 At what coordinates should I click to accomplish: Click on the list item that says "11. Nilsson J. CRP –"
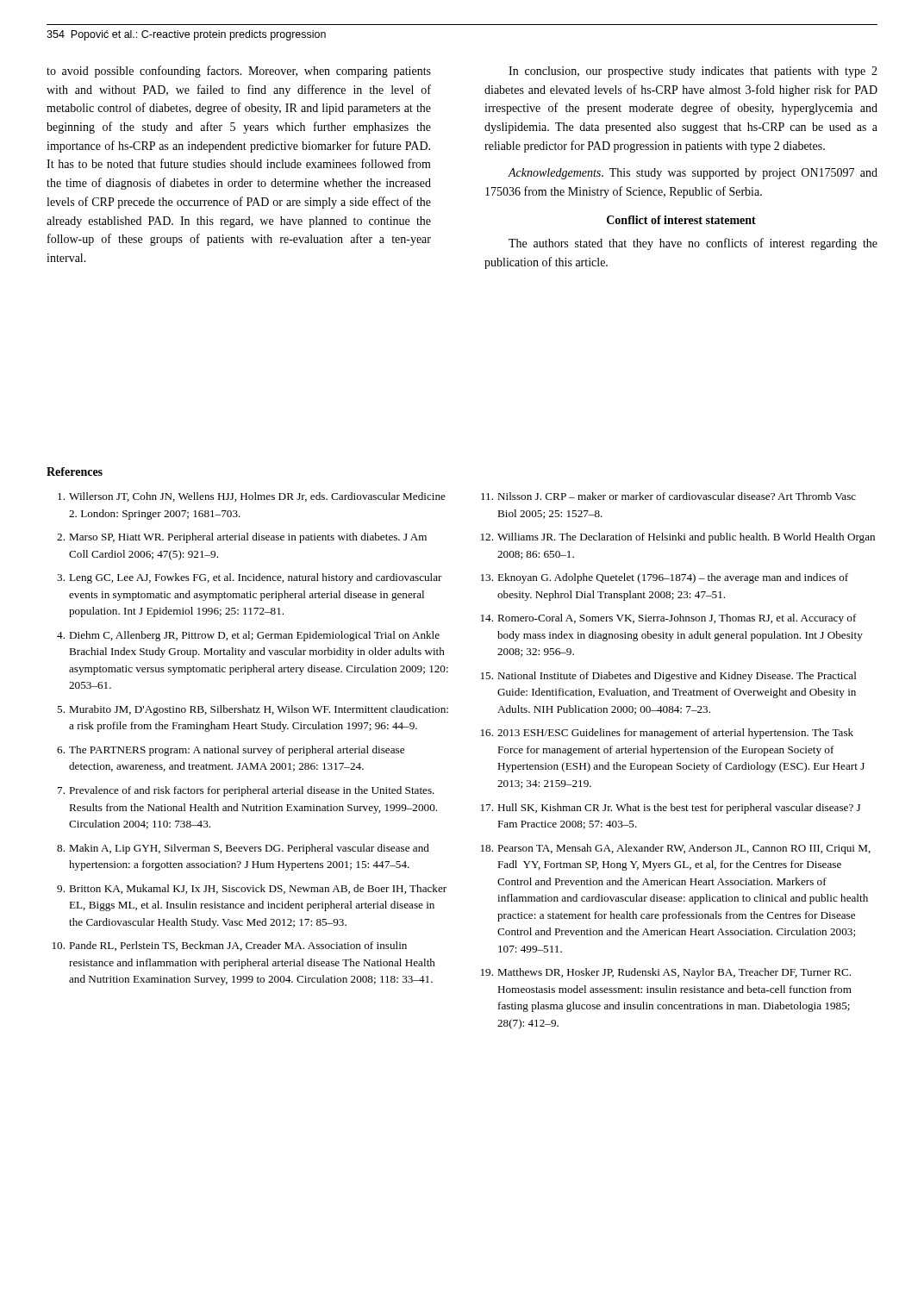click(676, 505)
